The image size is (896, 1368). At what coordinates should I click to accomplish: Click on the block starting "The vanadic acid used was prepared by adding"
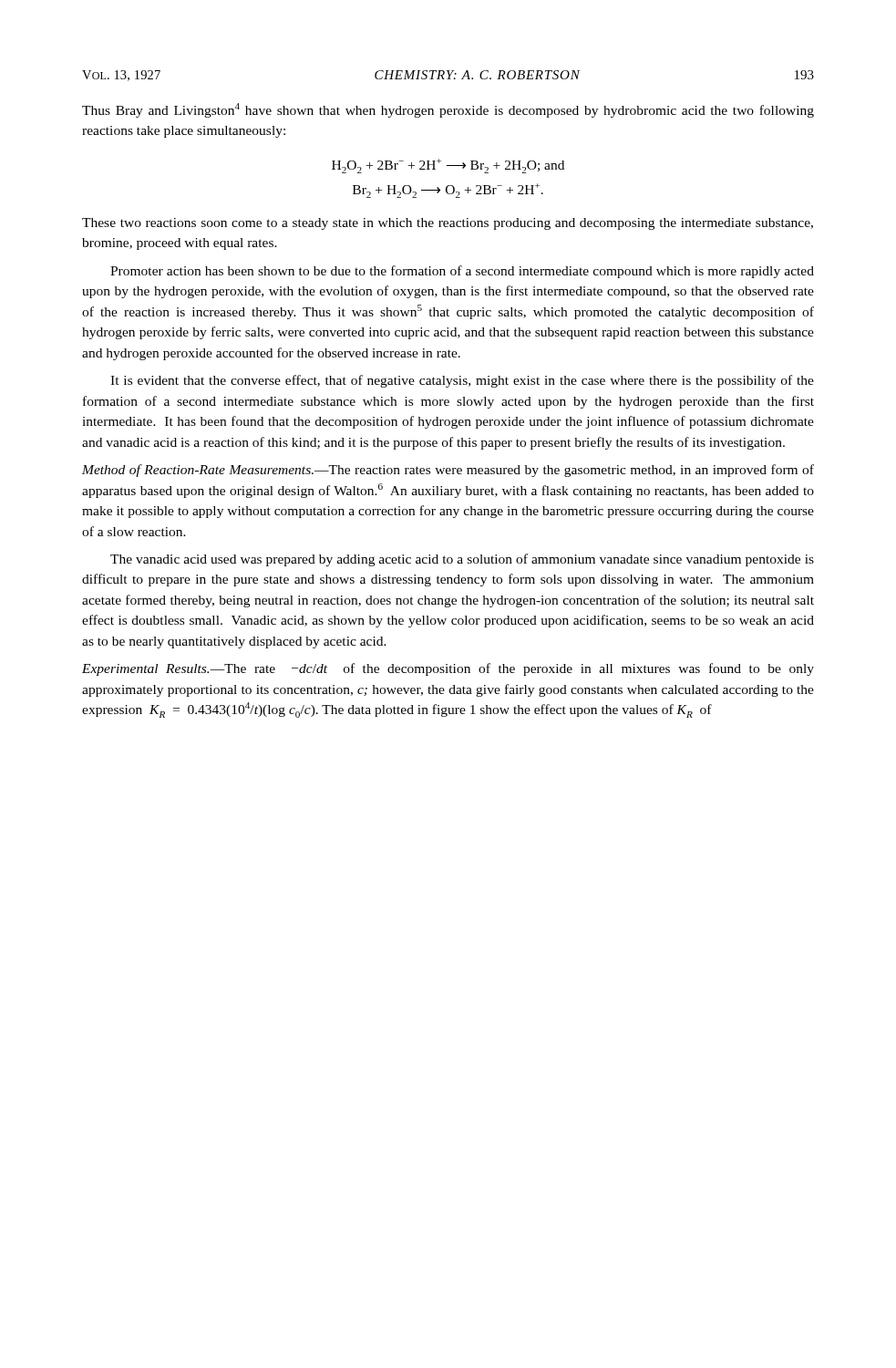[x=448, y=600]
